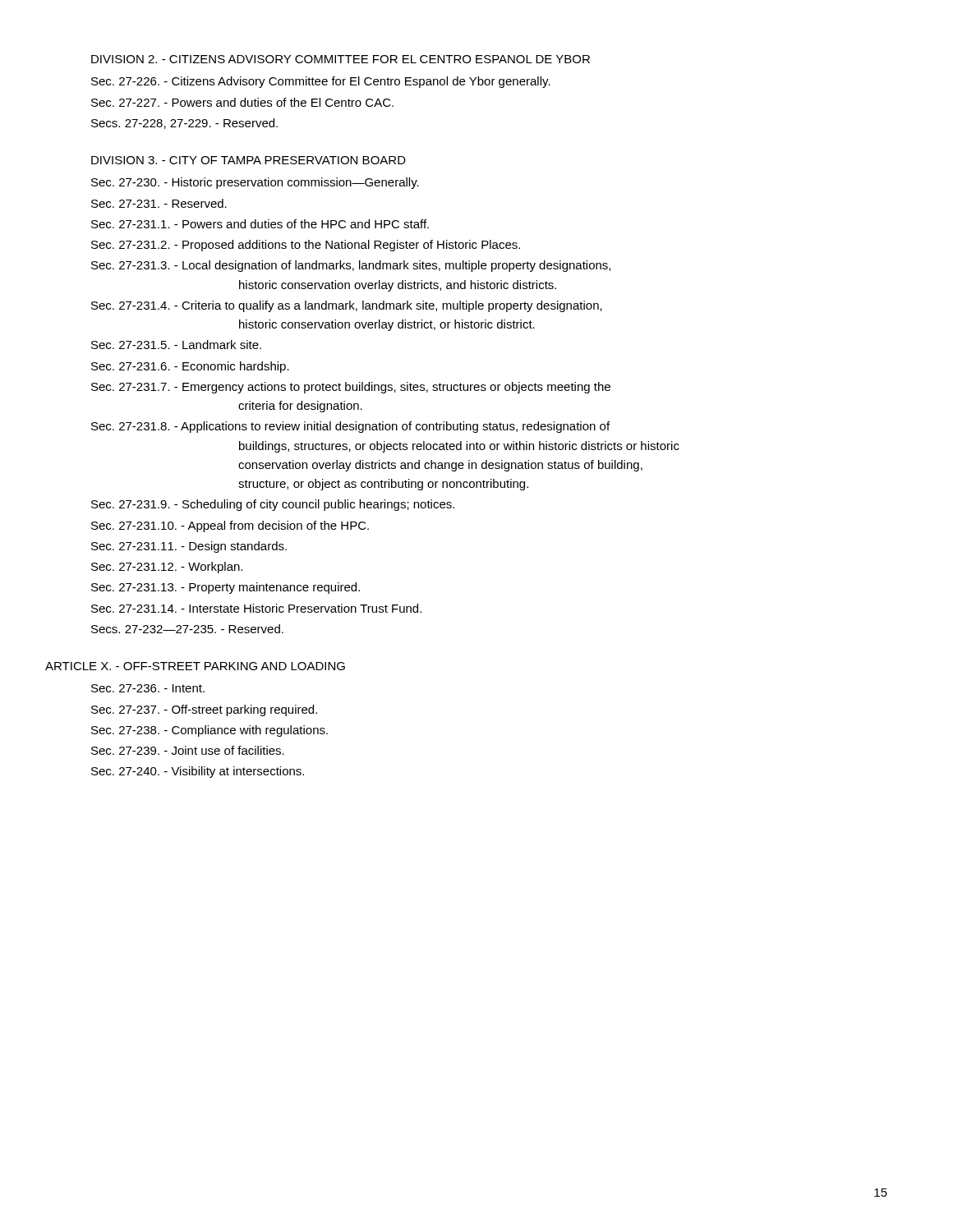Navigate to the text block starting "Sec. 27-231.2. -"
The height and width of the screenshot is (1232, 953).
coord(306,244)
